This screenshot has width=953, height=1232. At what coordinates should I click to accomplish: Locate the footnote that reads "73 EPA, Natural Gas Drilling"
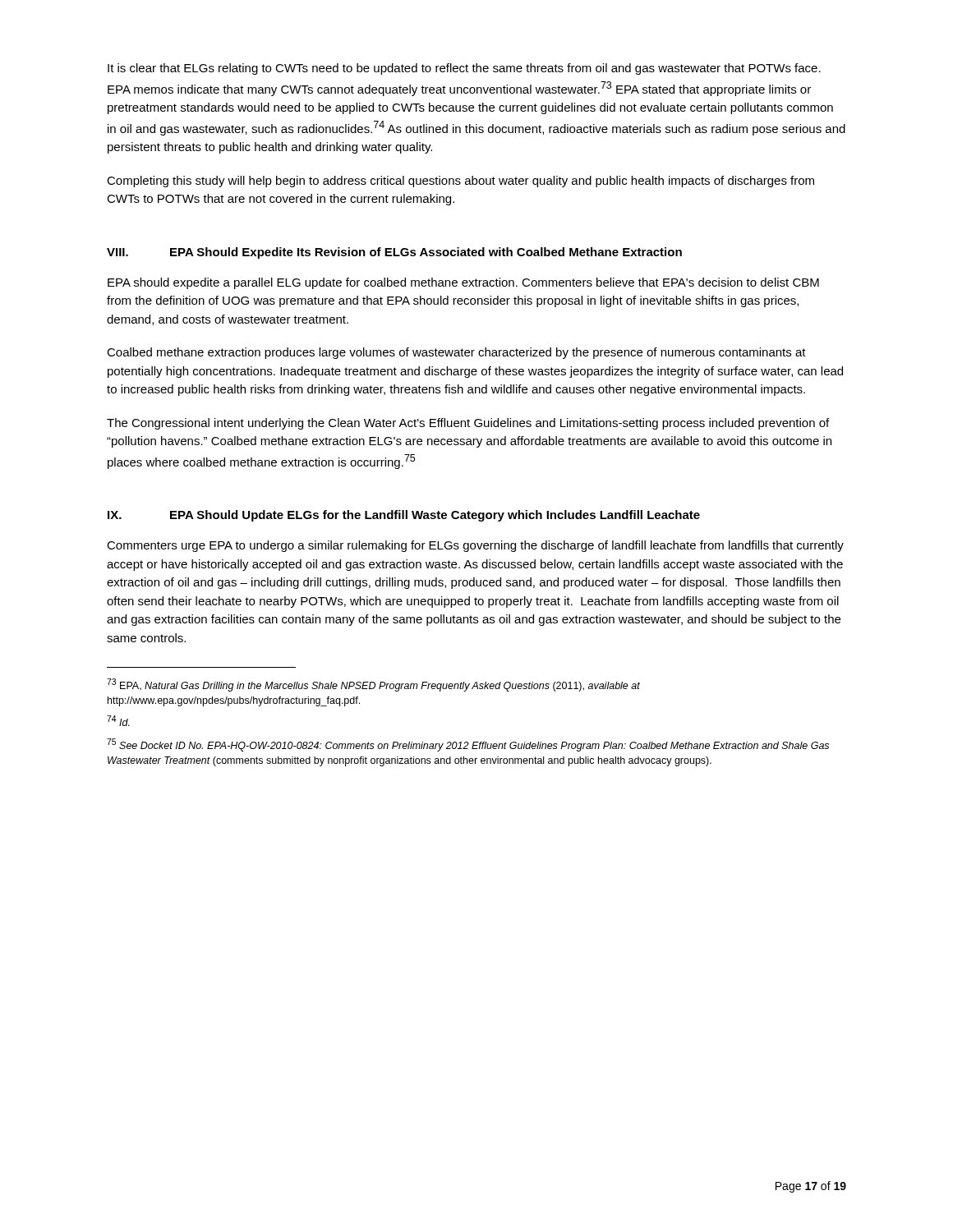(373, 692)
